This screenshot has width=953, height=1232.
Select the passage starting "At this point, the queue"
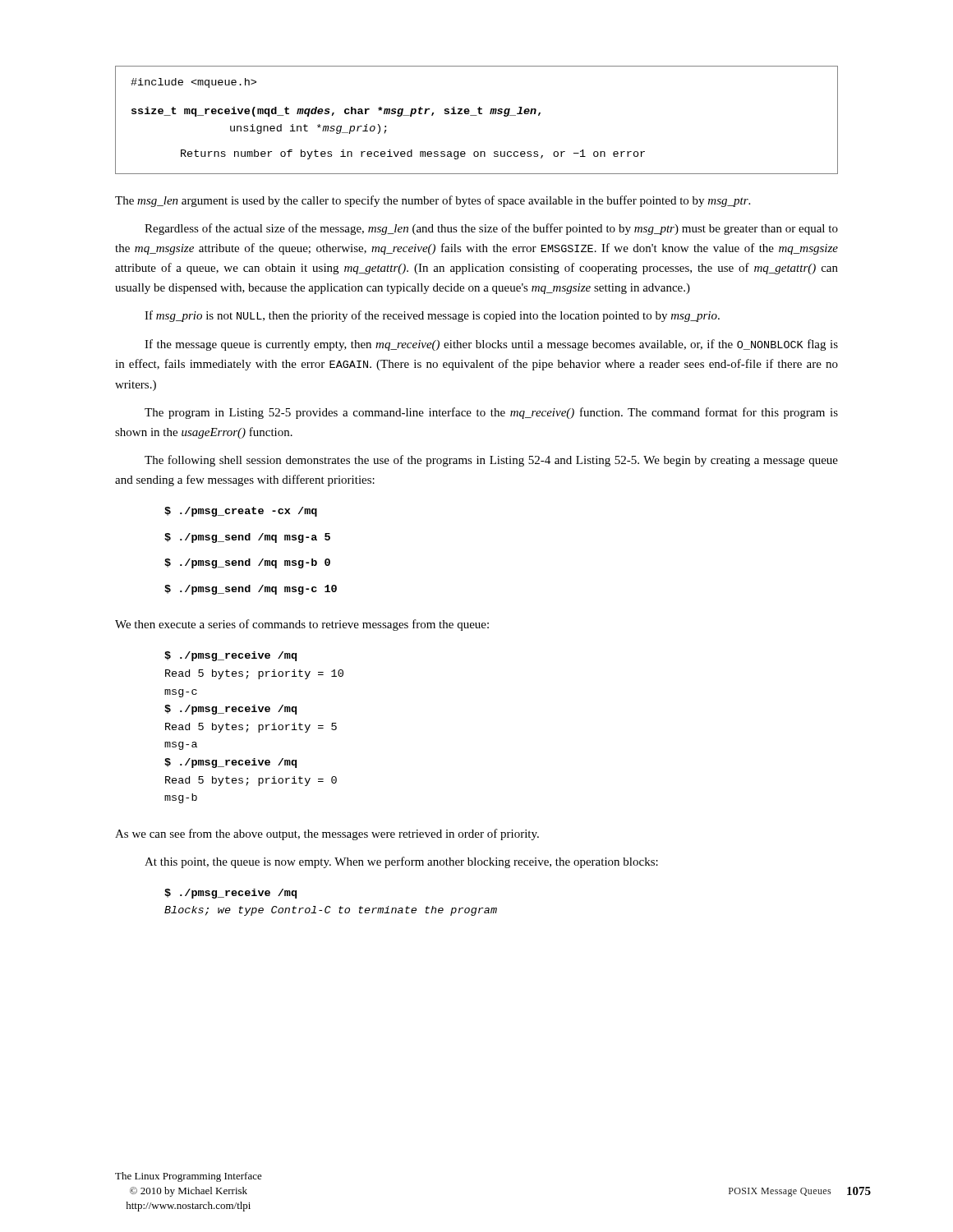coord(476,861)
